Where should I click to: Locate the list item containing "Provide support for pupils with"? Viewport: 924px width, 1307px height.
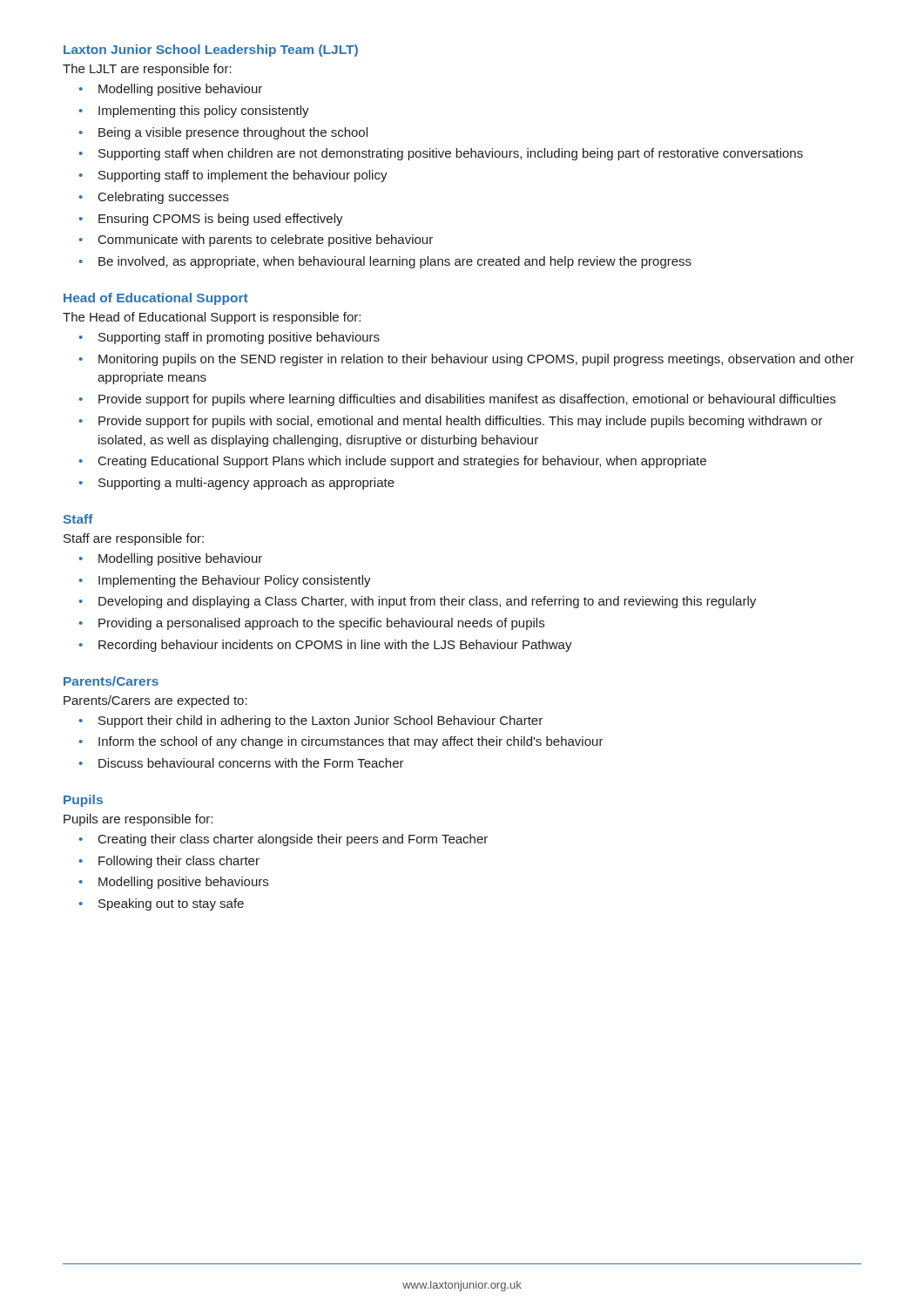(460, 430)
